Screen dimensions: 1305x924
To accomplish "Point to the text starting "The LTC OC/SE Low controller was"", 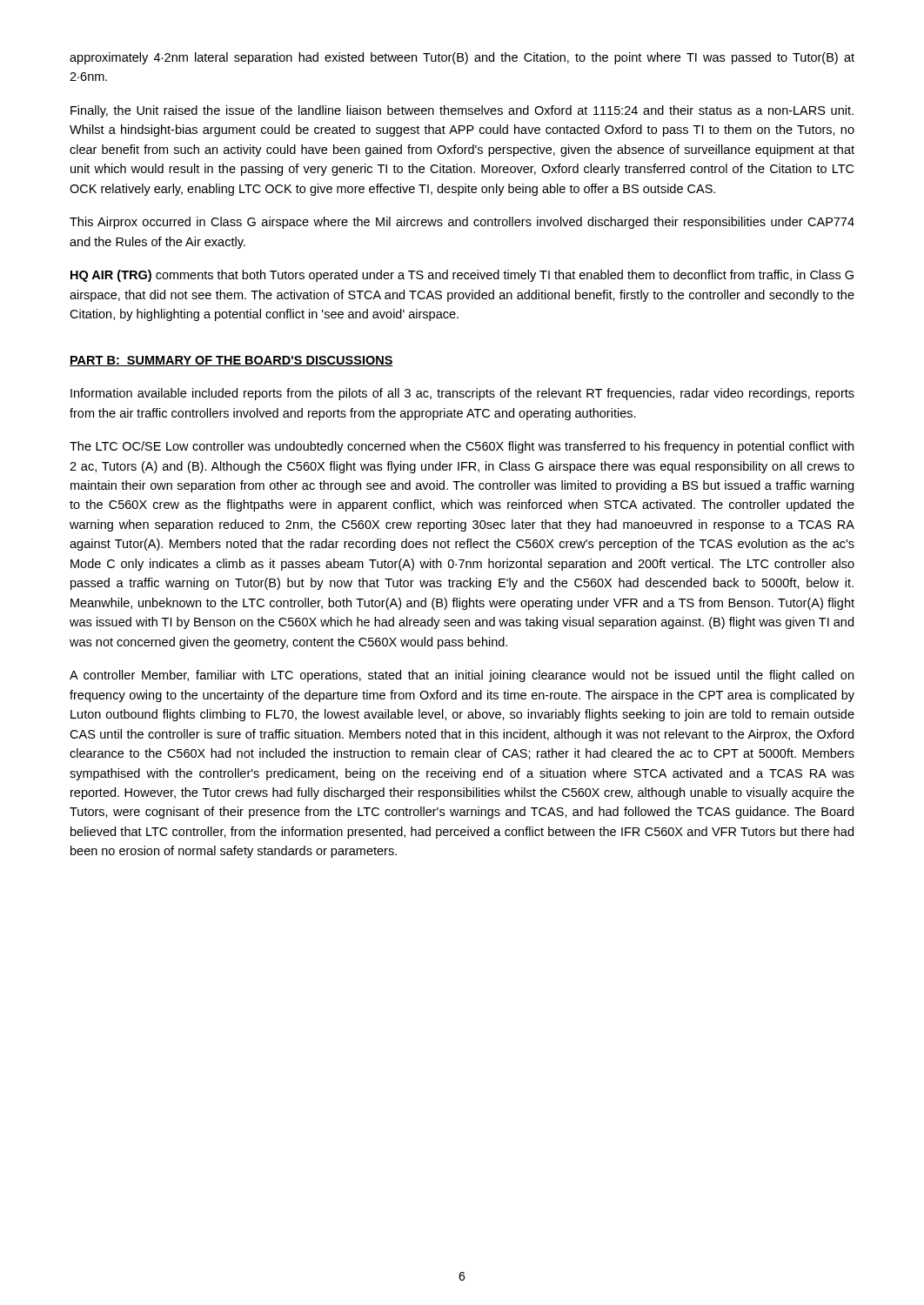I will click(462, 544).
